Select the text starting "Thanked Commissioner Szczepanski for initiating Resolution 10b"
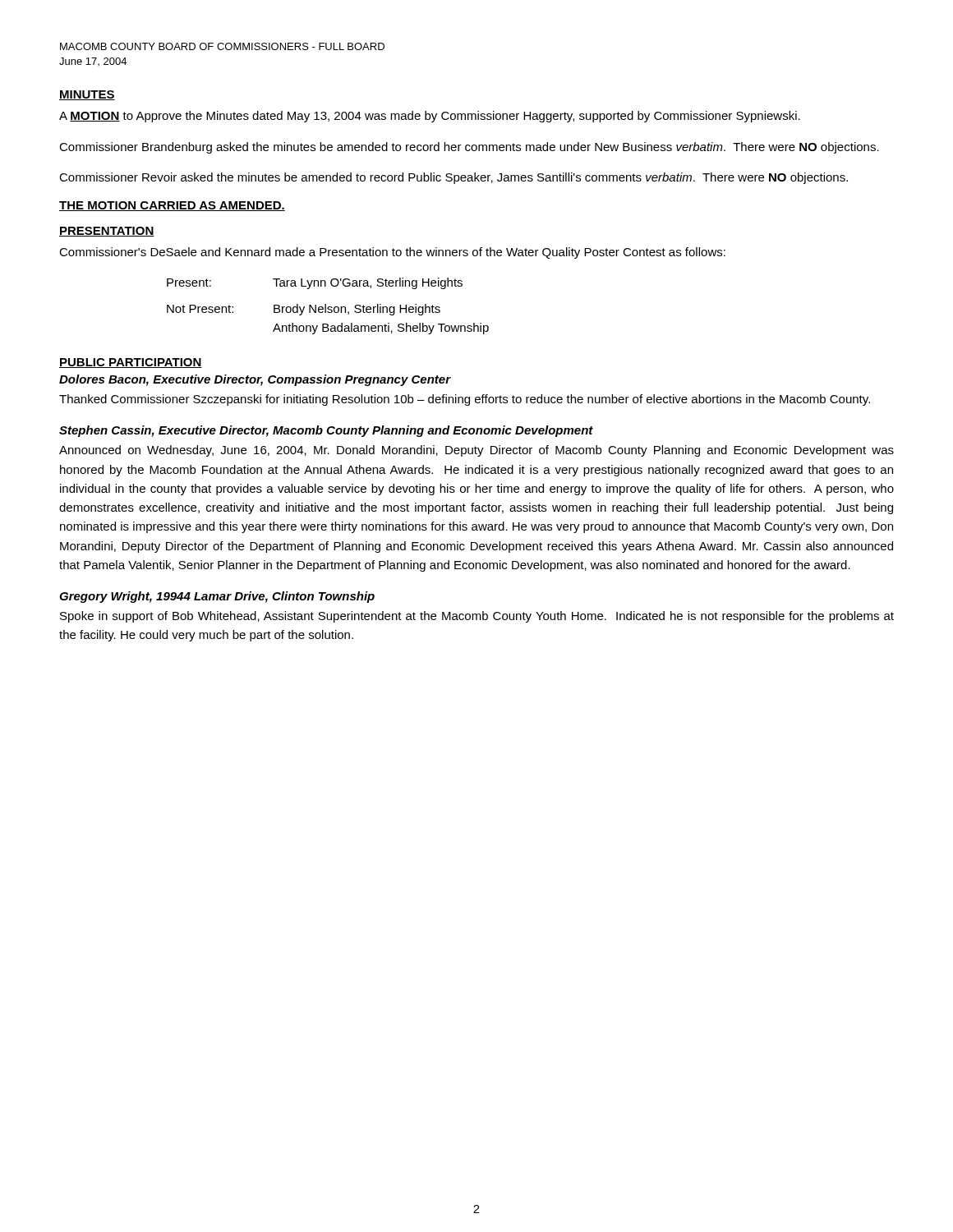This screenshot has width=953, height=1232. [x=465, y=399]
